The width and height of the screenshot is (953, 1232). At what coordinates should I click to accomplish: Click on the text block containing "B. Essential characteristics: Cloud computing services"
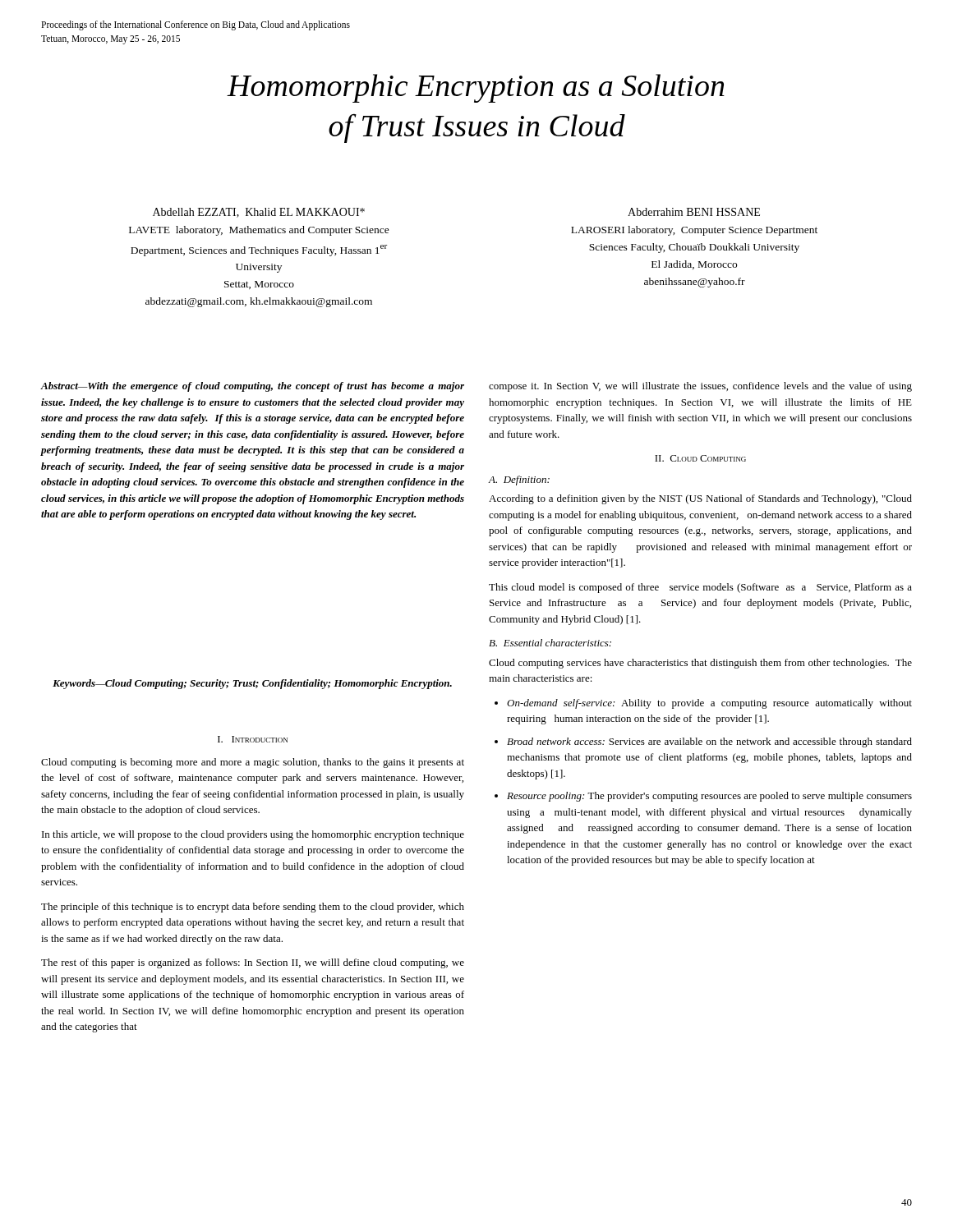(x=700, y=661)
